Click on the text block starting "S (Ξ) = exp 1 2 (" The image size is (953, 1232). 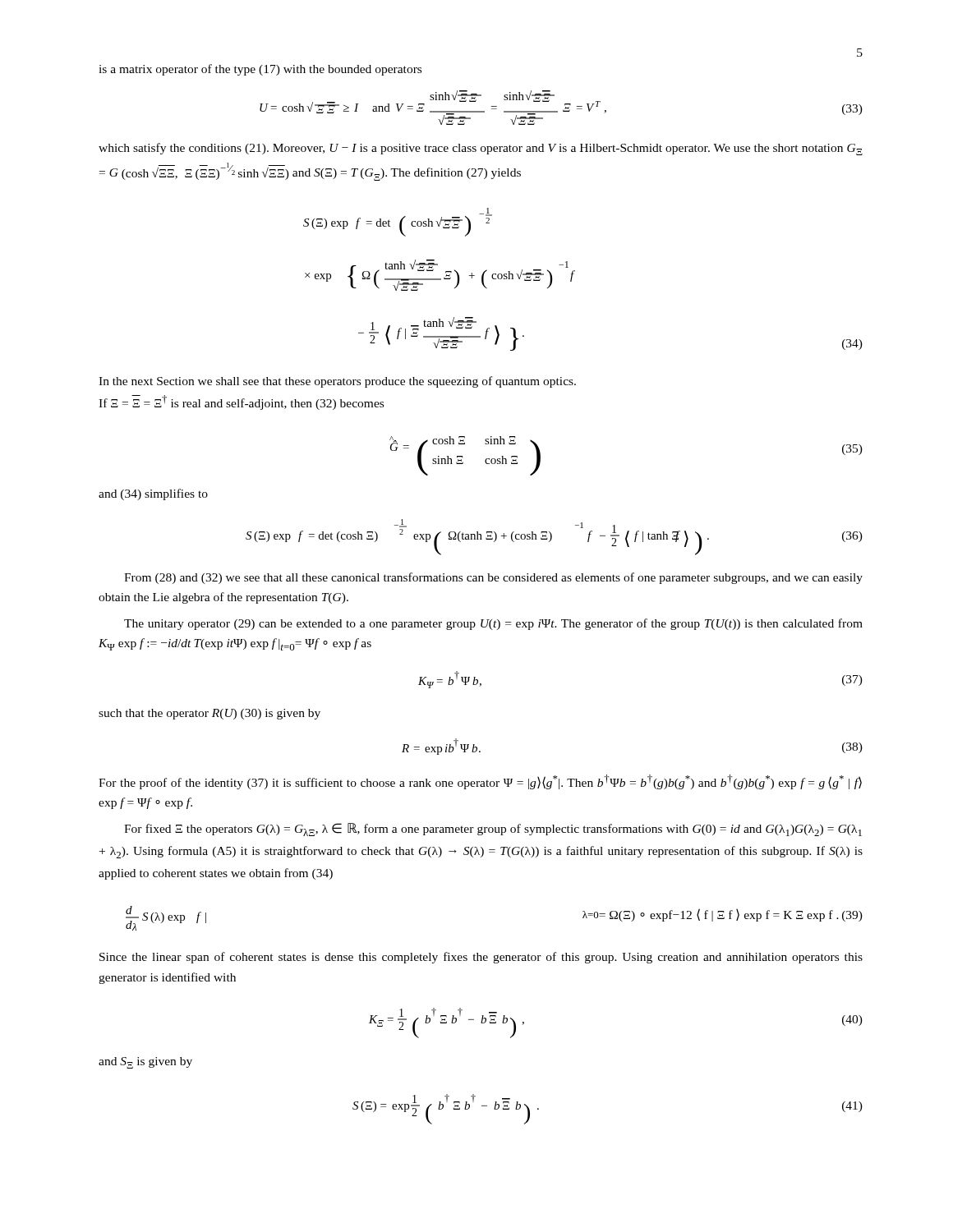tap(481, 1105)
